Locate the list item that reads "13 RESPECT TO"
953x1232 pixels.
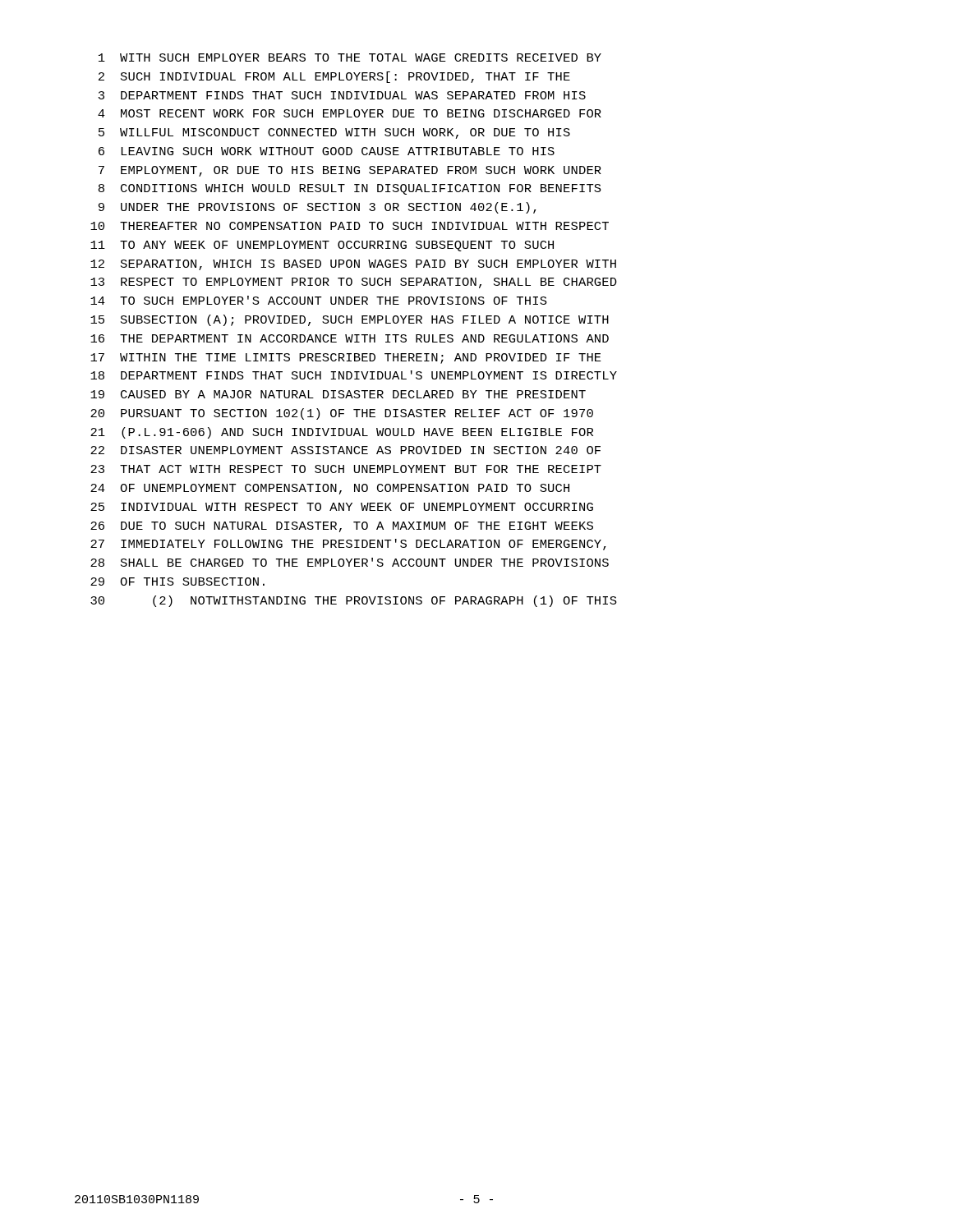pos(346,283)
